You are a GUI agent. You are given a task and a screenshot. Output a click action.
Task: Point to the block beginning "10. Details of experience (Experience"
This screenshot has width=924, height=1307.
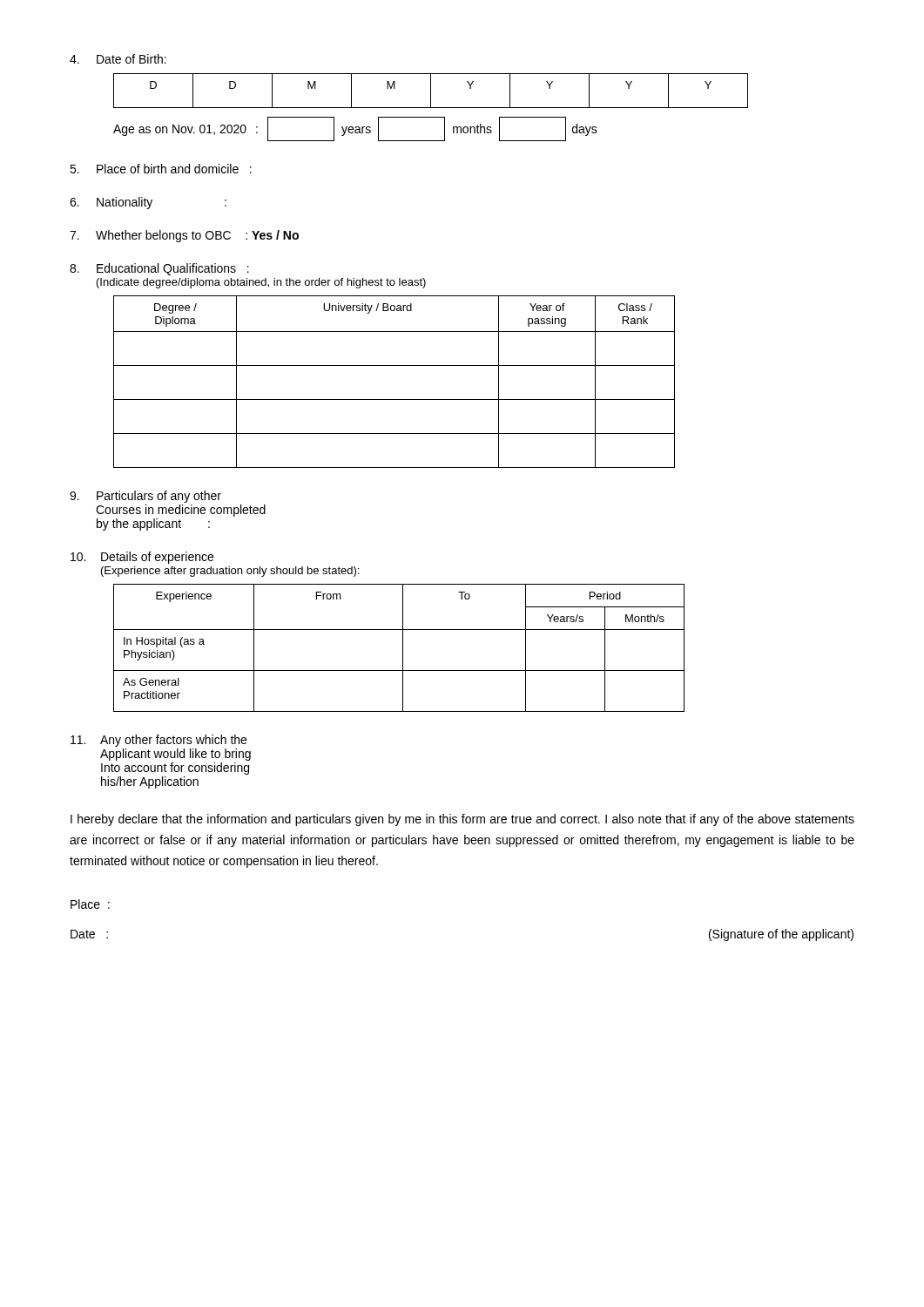(x=215, y=563)
